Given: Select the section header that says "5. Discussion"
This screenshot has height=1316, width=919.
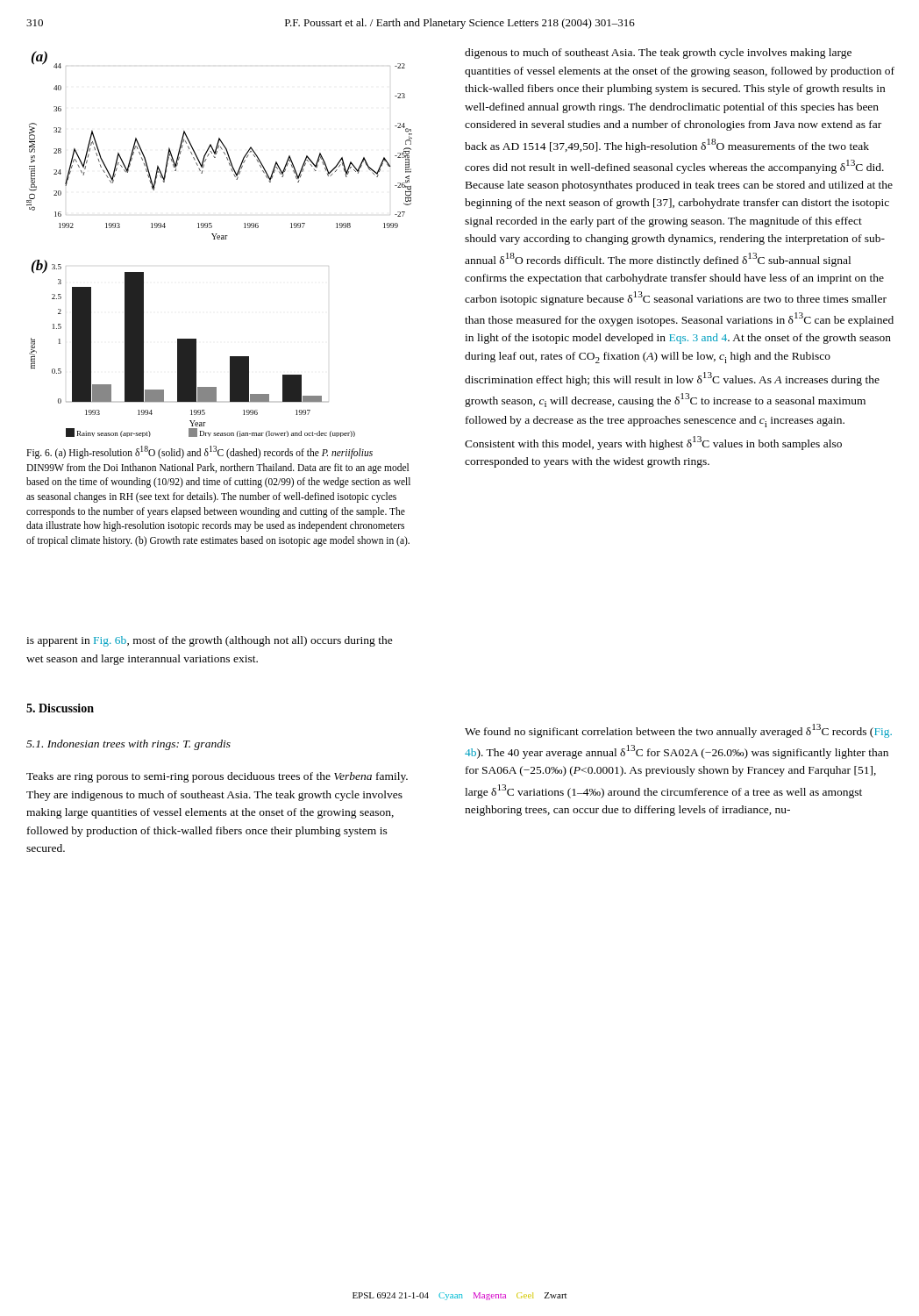Looking at the screenshot, I should (x=60, y=708).
